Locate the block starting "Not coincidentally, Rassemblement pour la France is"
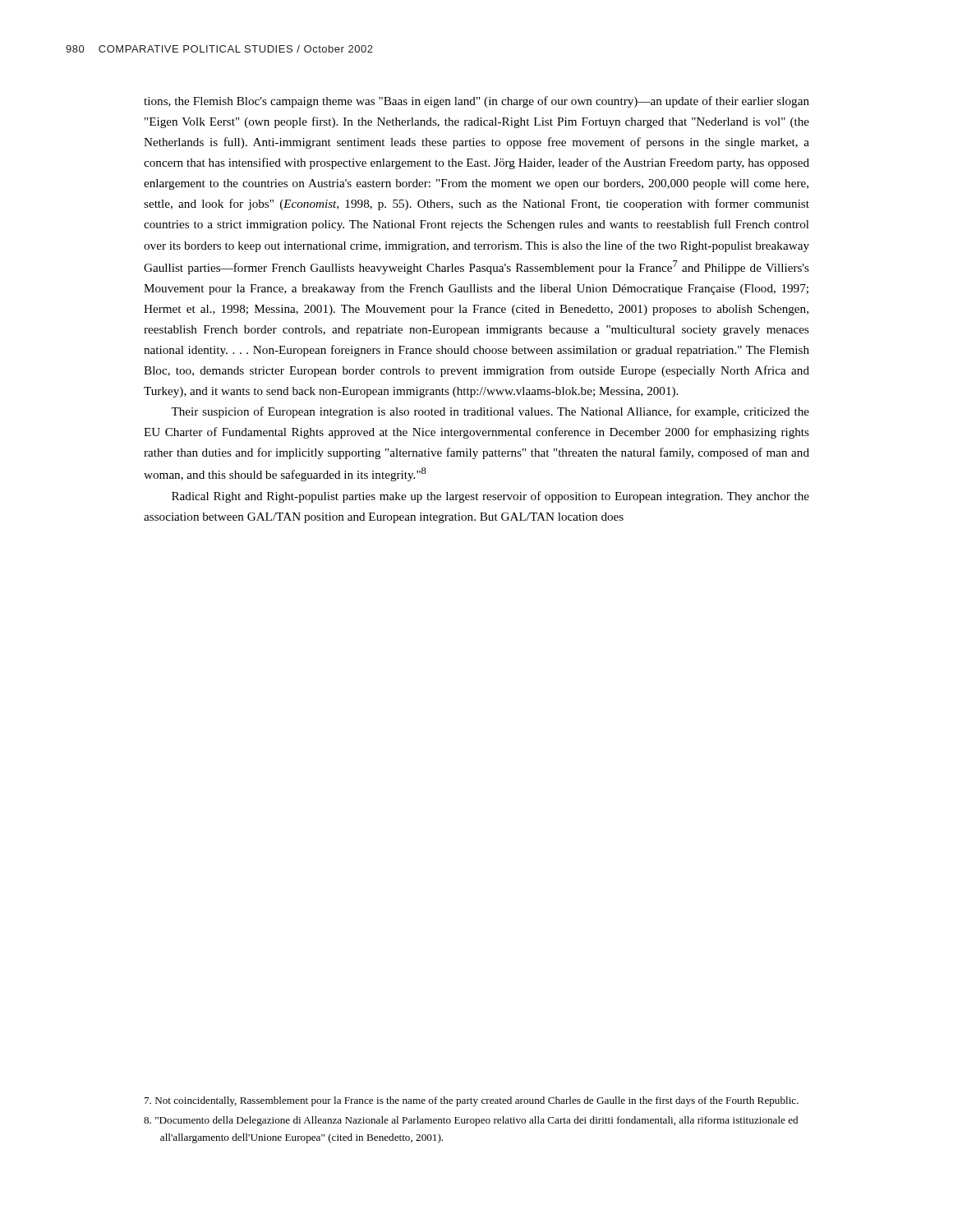Viewport: 953px width, 1232px height. pos(476,1119)
